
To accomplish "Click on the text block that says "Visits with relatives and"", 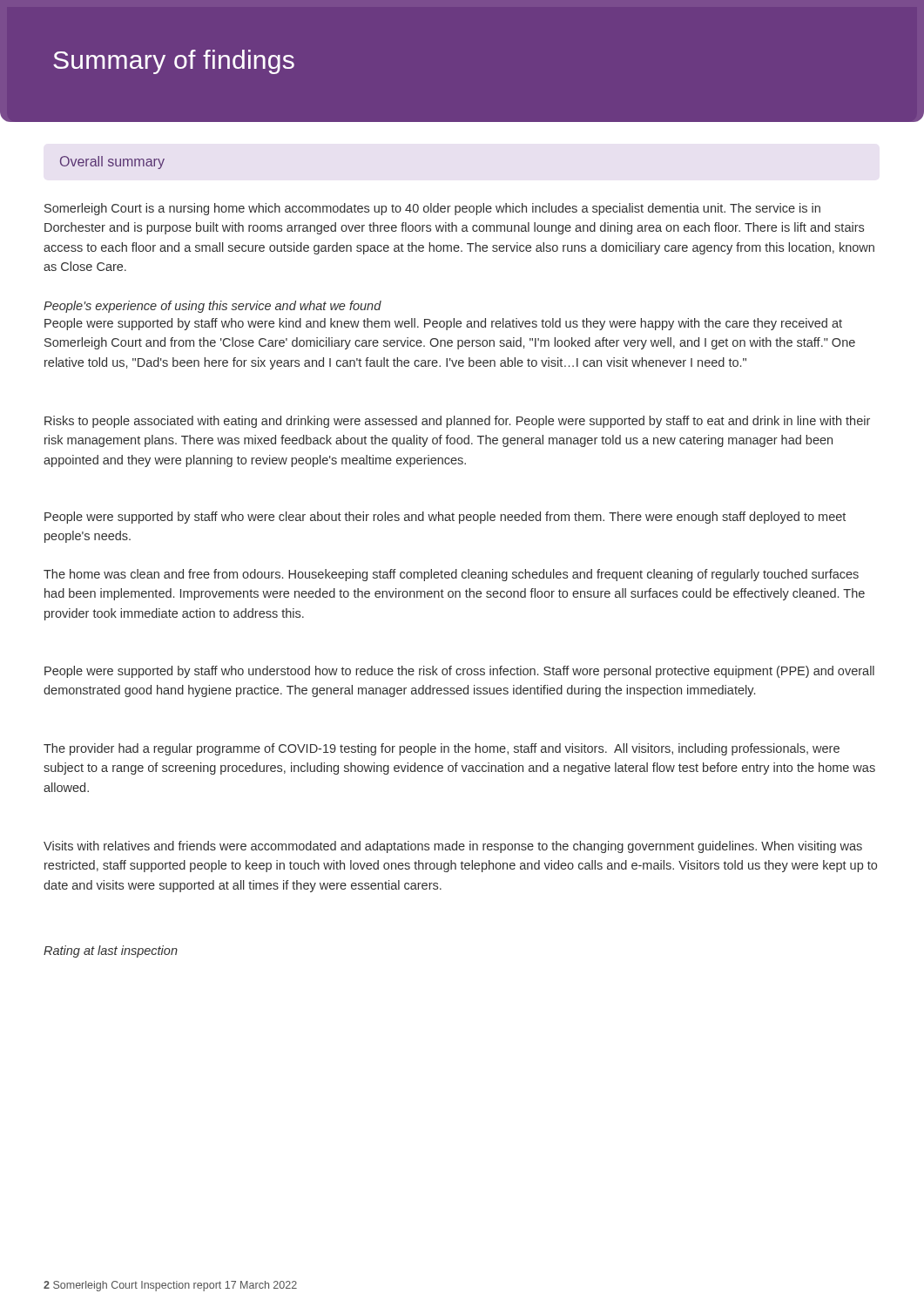I will coord(461,866).
